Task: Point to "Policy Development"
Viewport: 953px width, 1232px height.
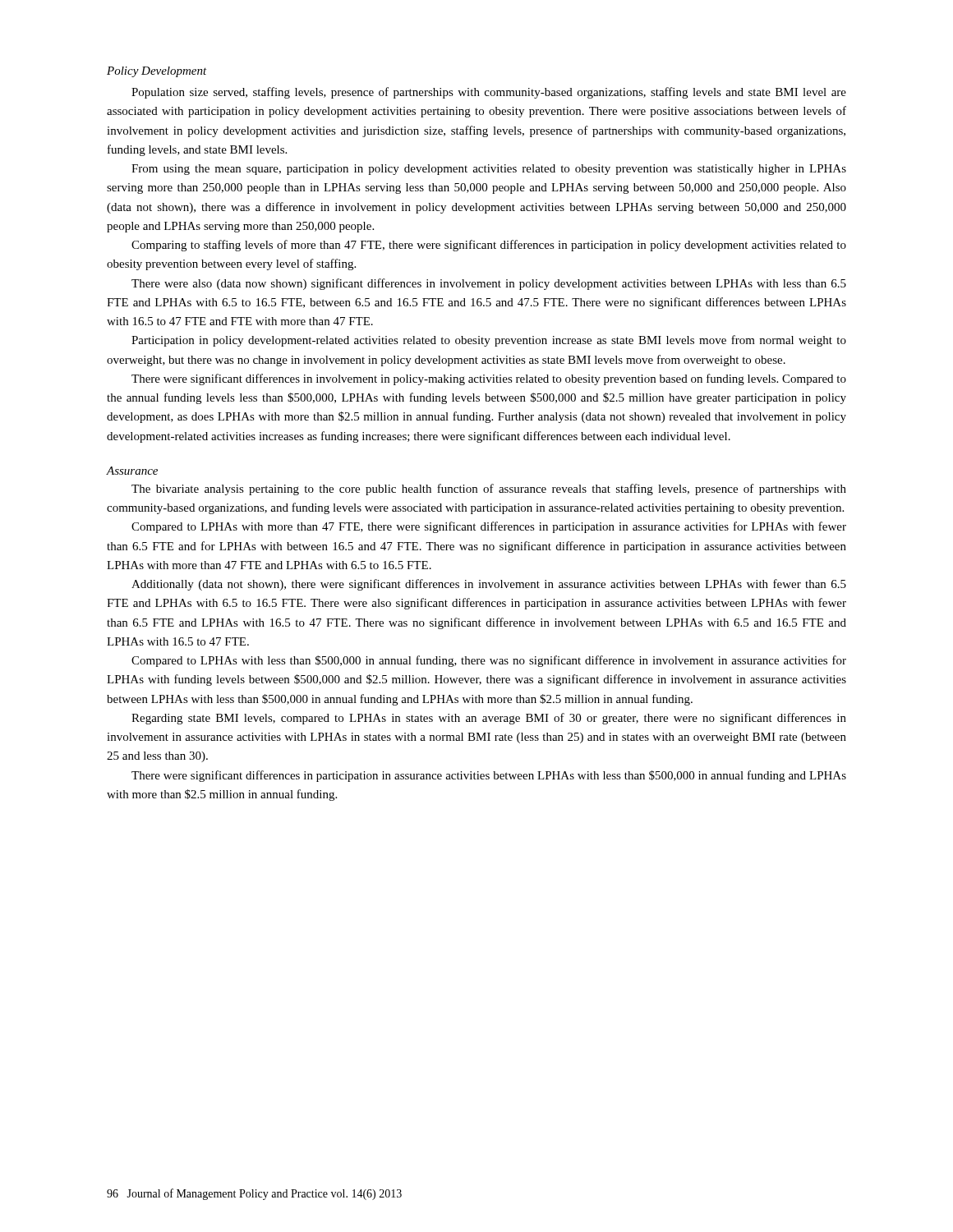Action: (157, 71)
